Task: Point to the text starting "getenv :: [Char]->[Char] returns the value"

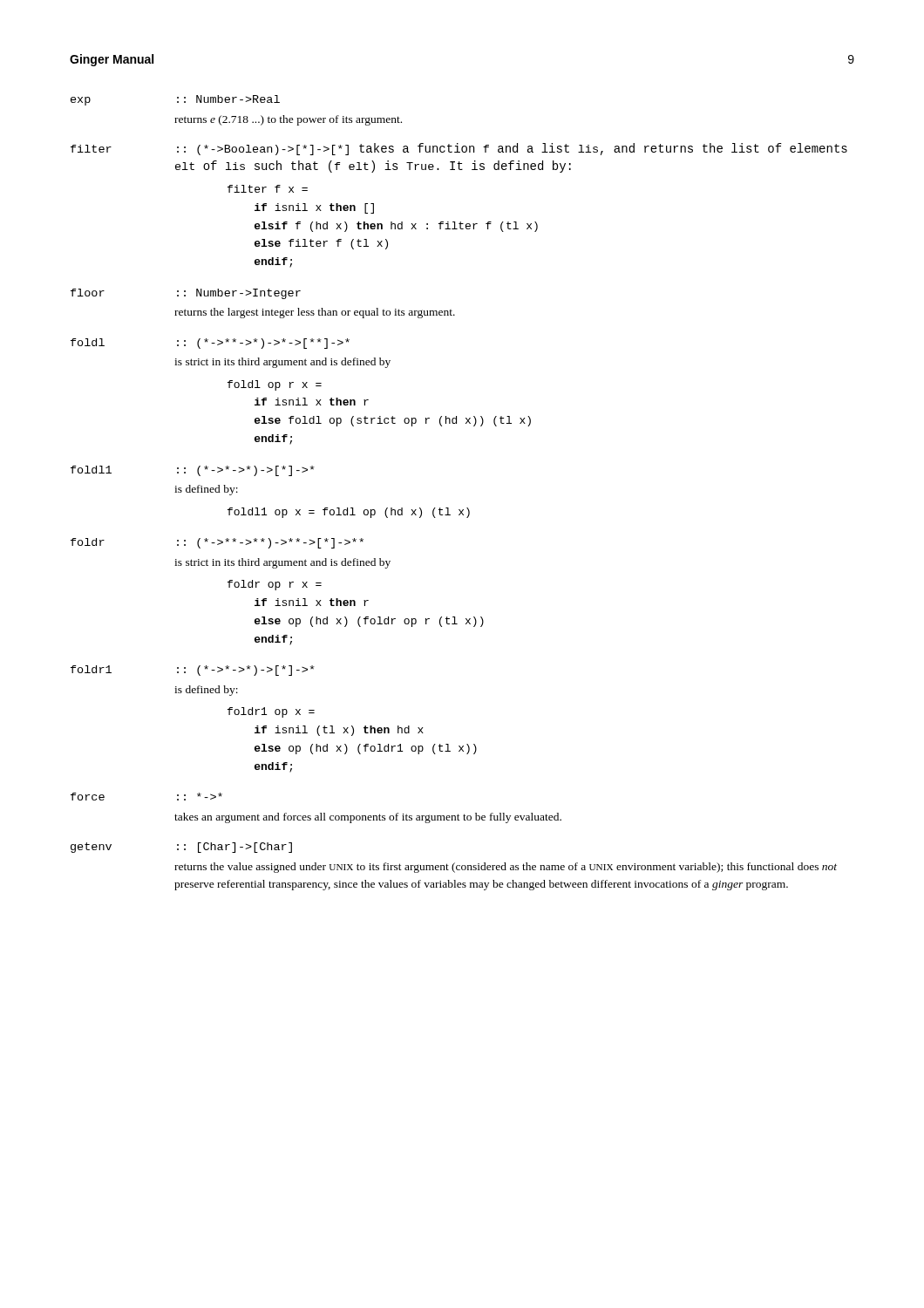Action: pos(462,866)
